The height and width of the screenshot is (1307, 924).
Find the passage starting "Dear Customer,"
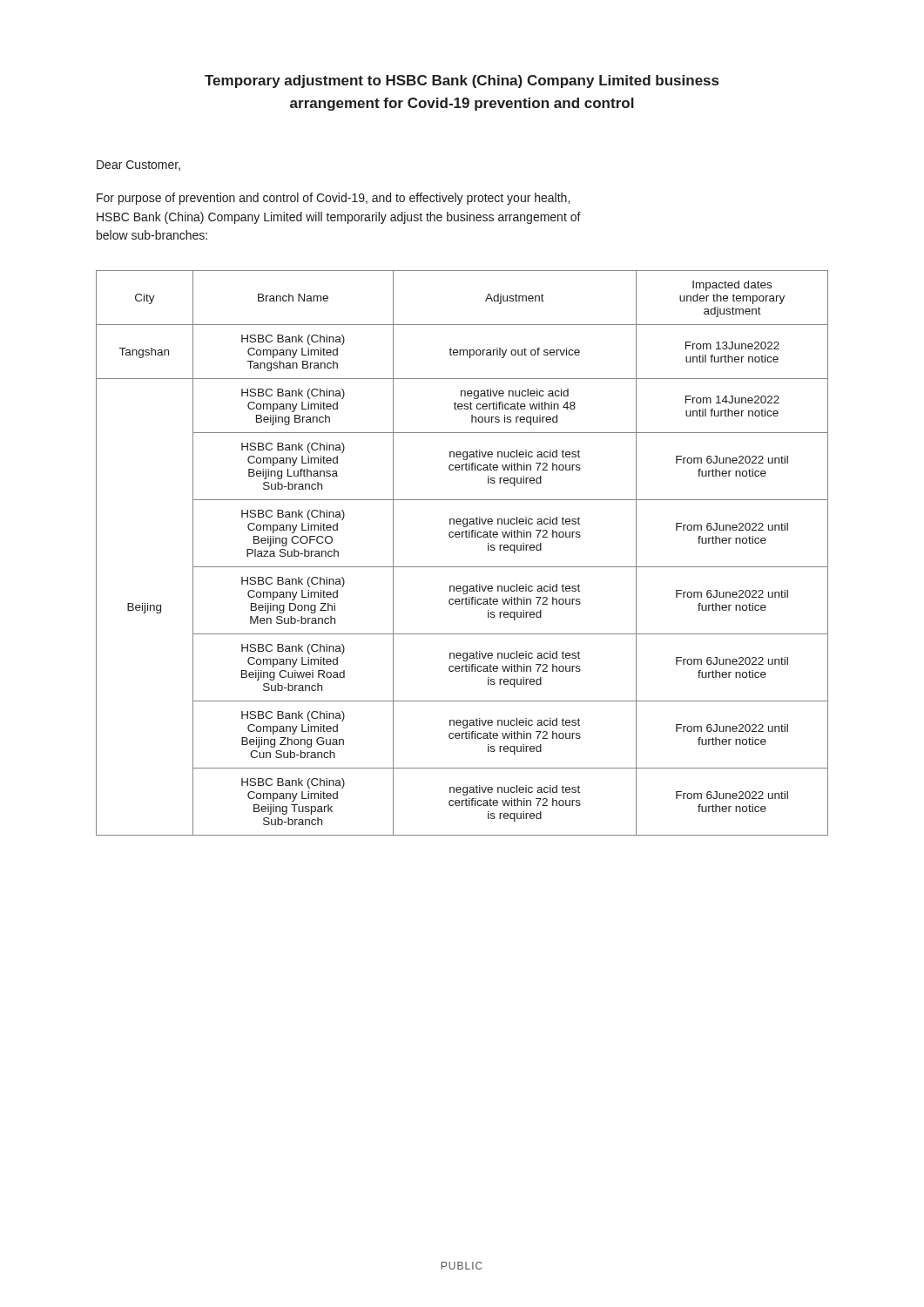click(x=139, y=165)
